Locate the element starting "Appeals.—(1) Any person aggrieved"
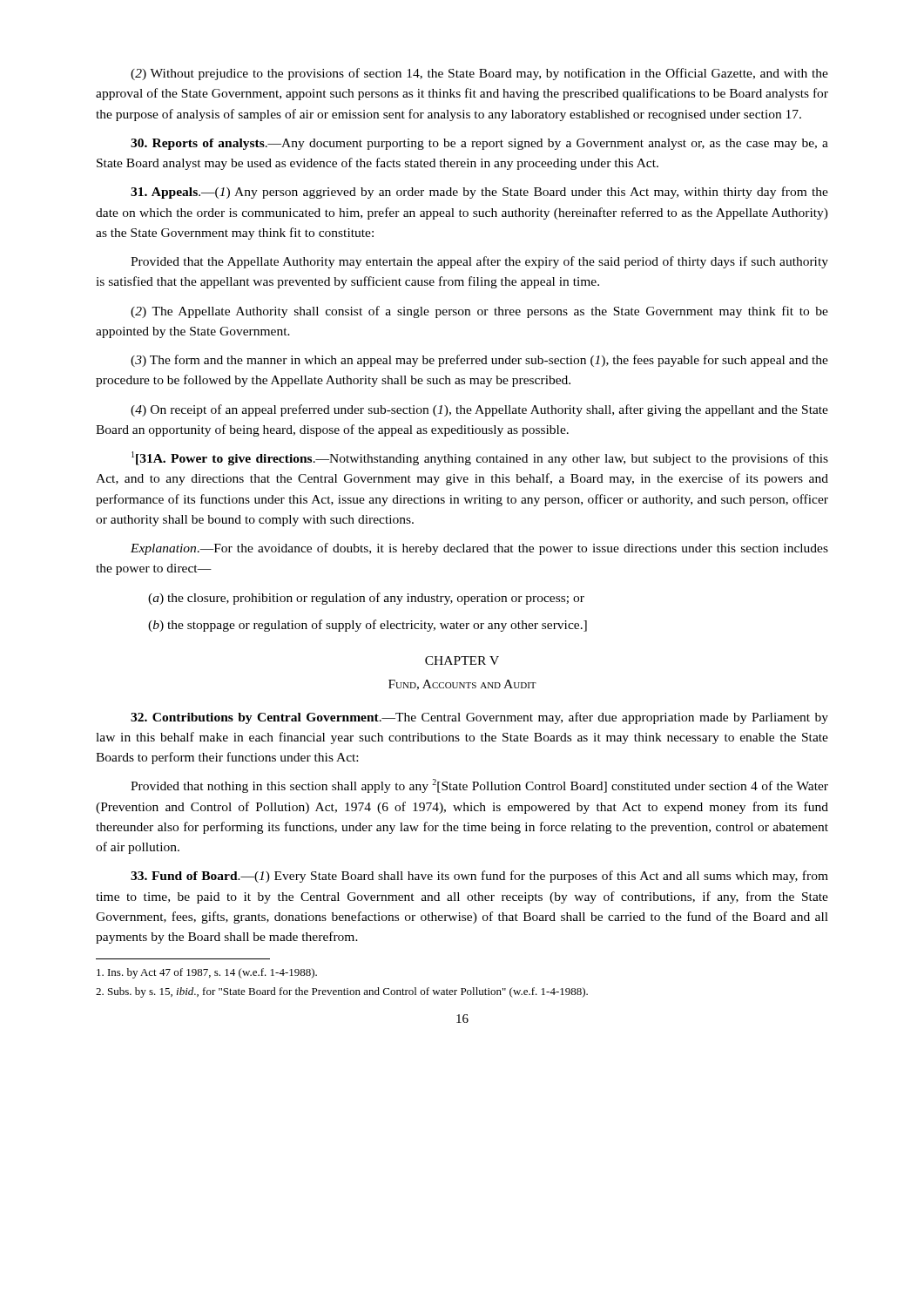The width and height of the screenshot is (924, 1307). (462, 212)
